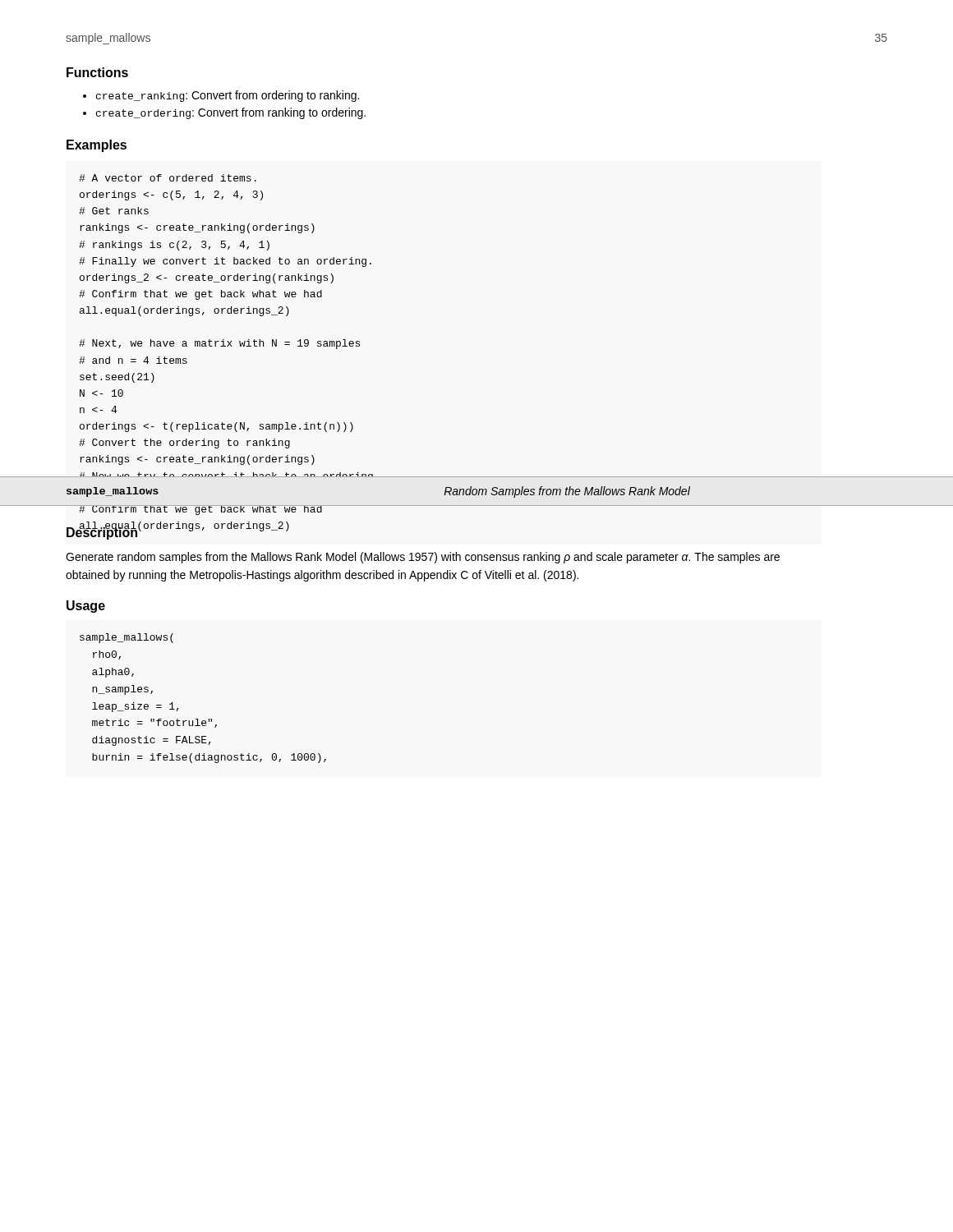Find the list item with the text "create_ranking: Convert from ordering to ranking."

coord(228,96)
